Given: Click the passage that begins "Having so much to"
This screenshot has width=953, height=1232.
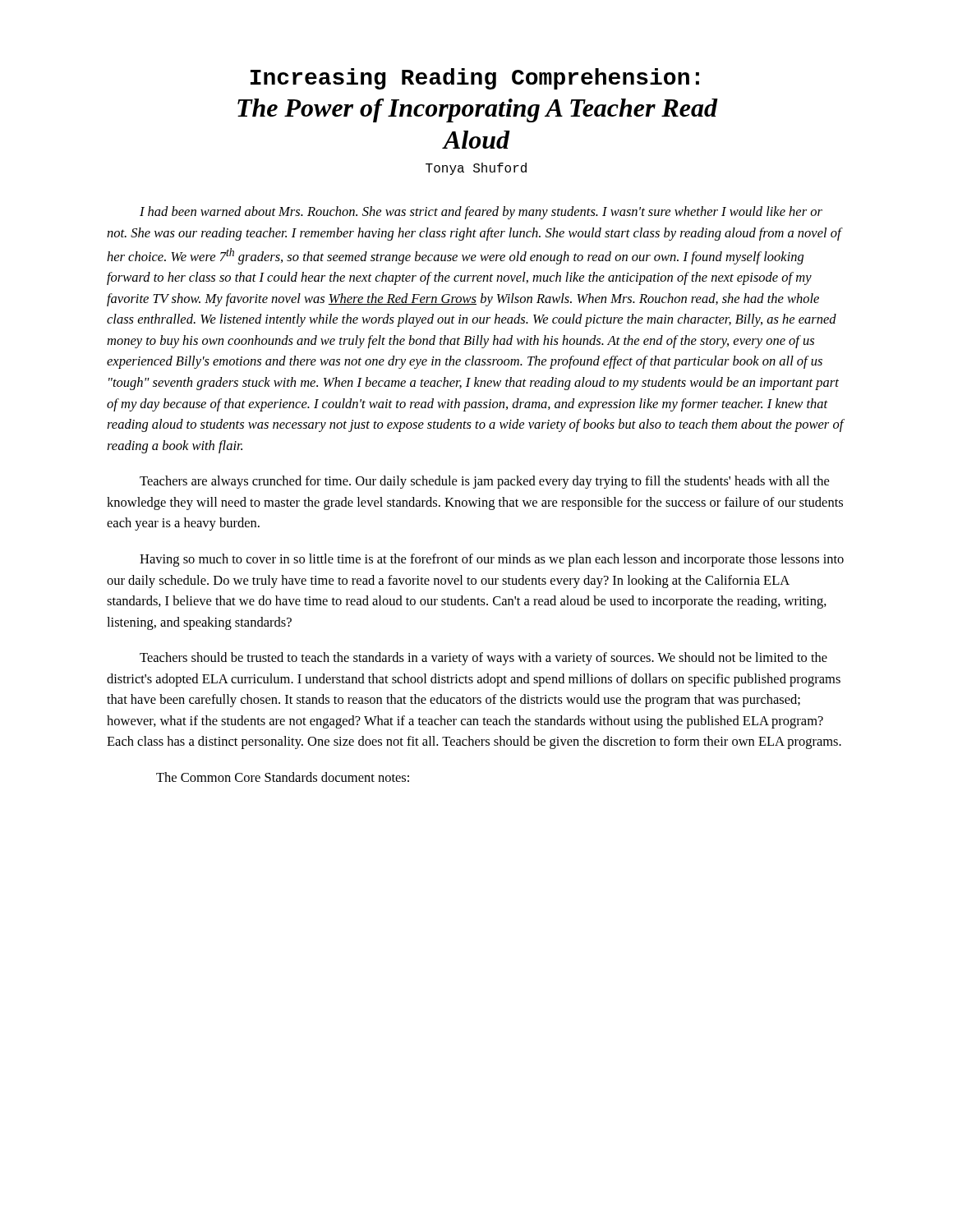Looking at the screenshot, I should coord(475,590).
